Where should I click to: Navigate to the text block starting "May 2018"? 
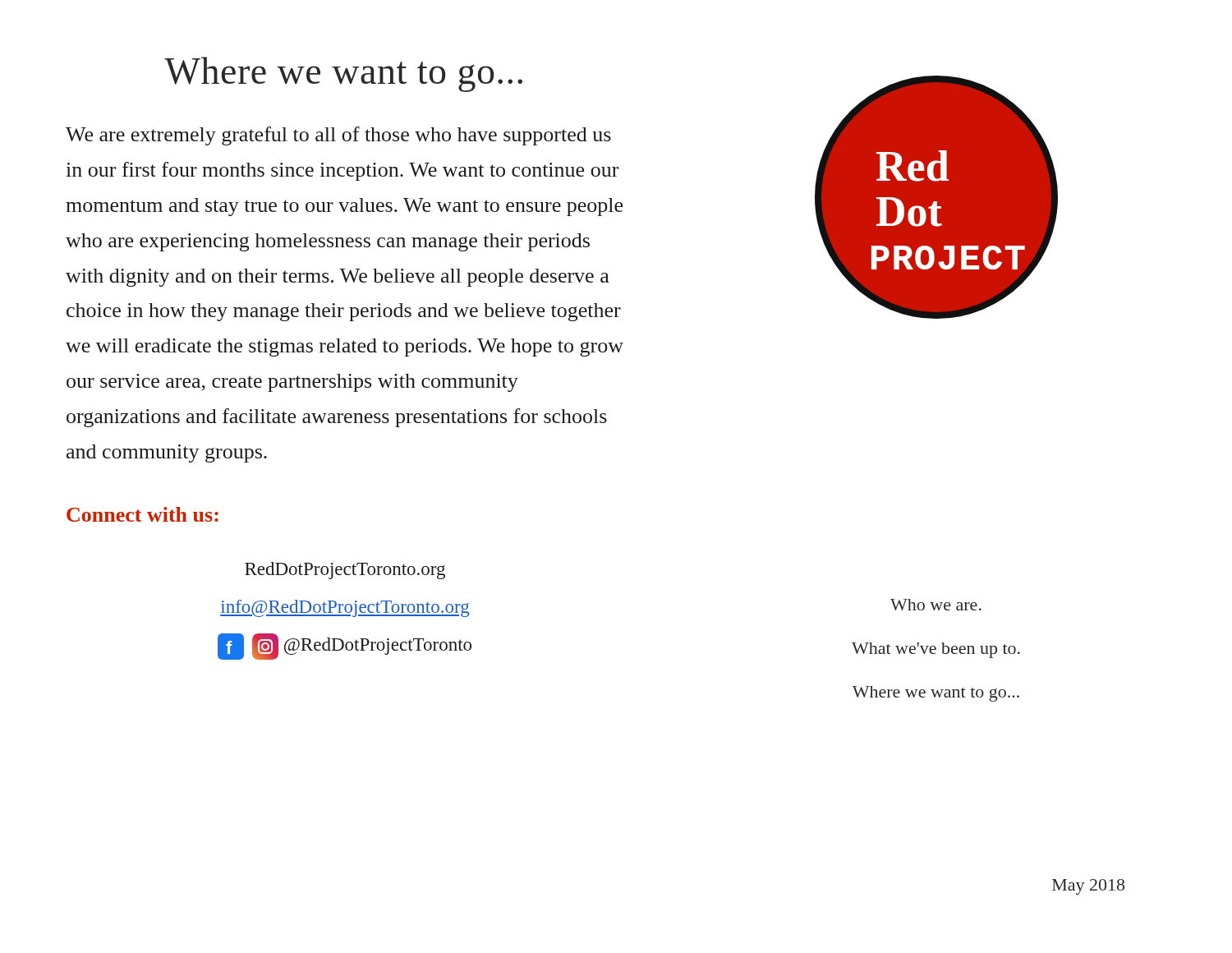[x=1088, y=884]
